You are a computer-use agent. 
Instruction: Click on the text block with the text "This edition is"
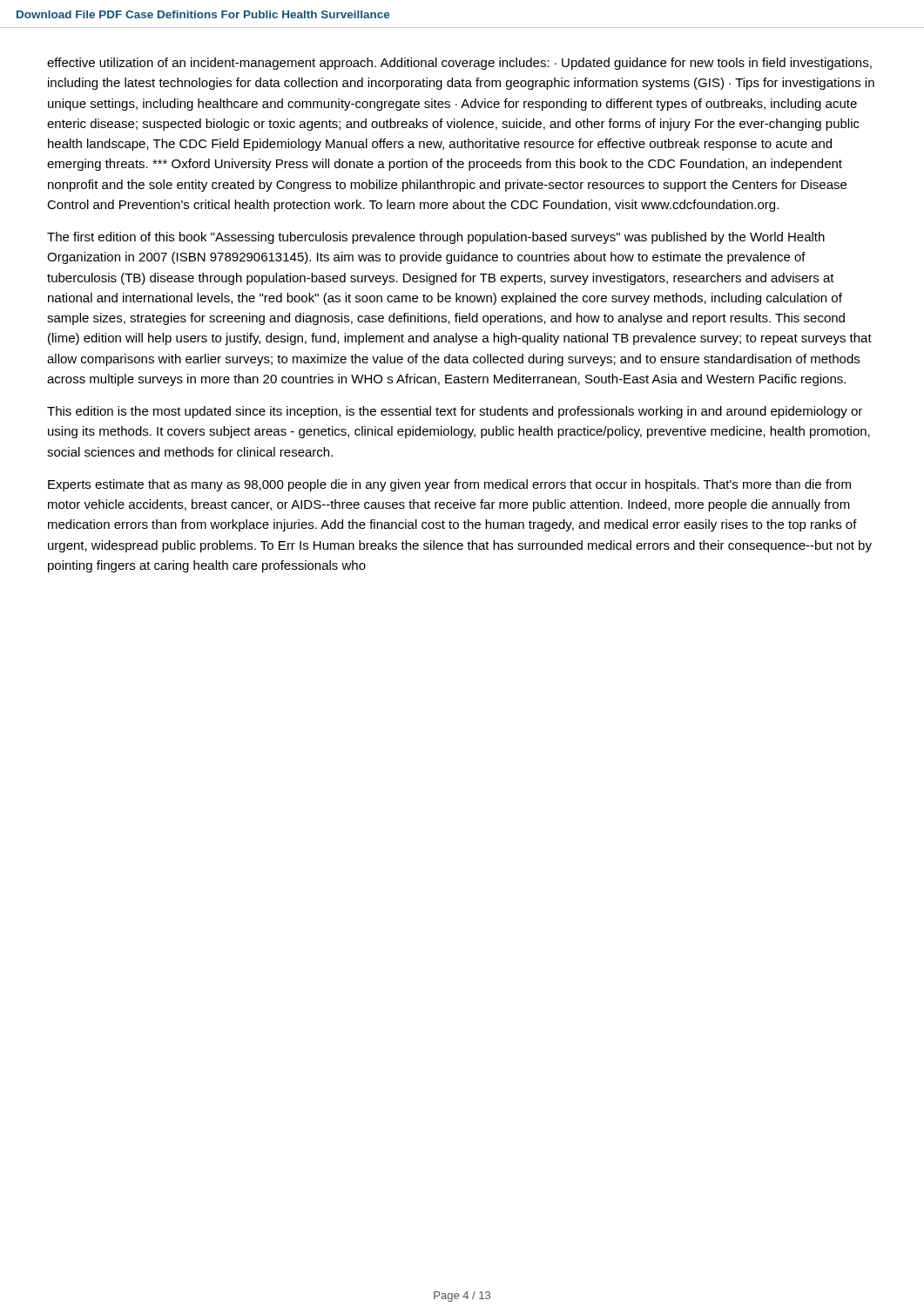459,431
